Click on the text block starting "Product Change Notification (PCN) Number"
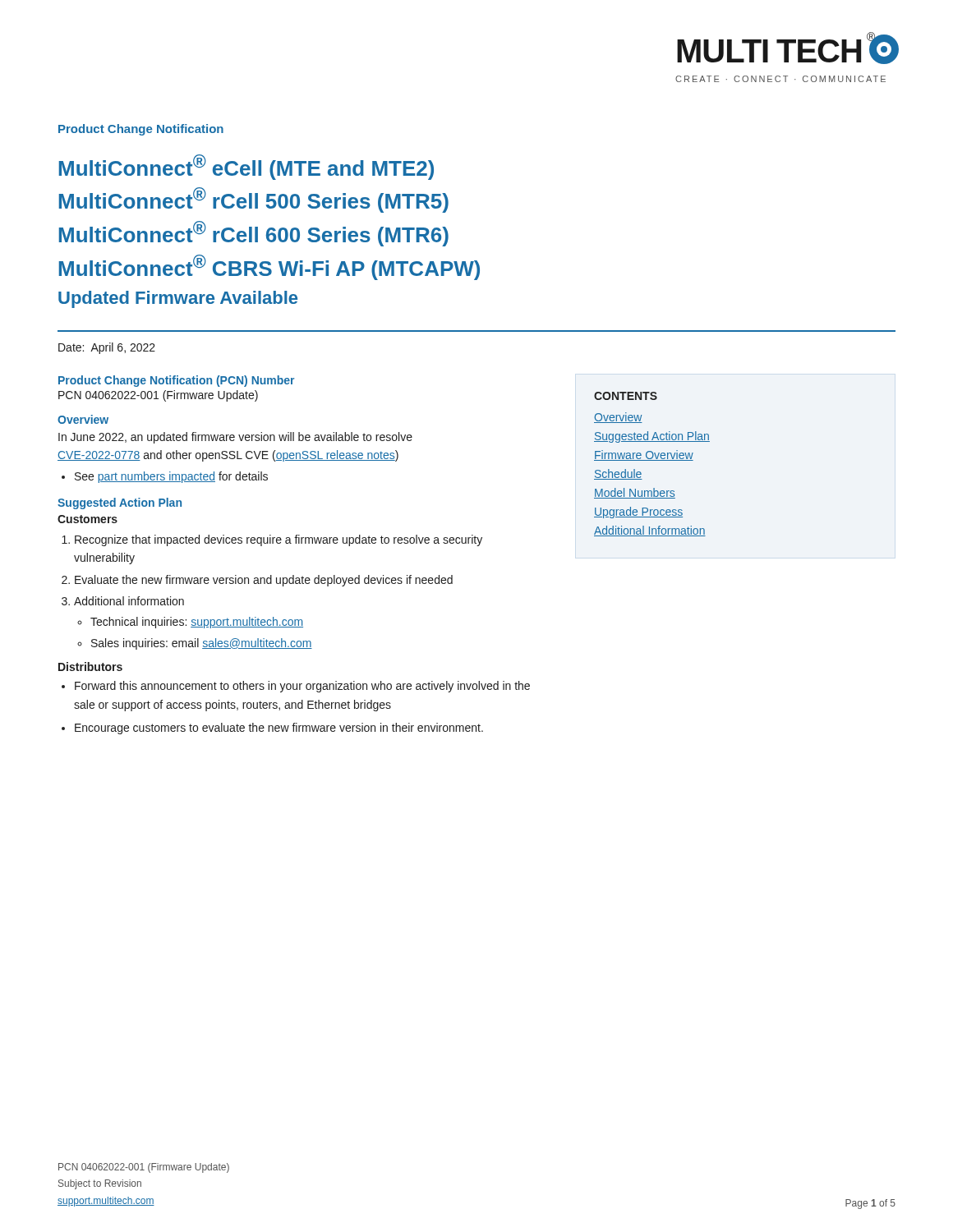 [x=176, y=380]
